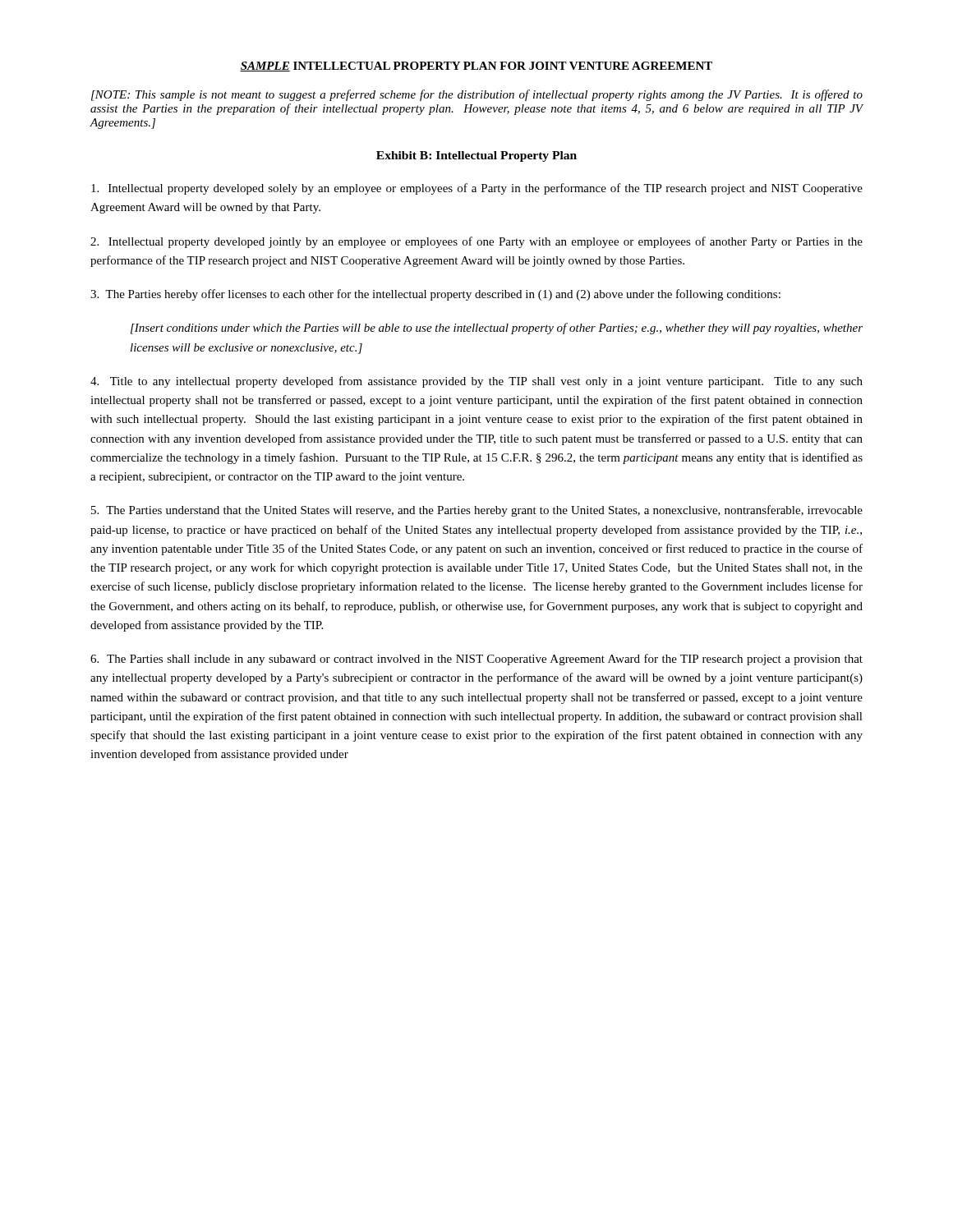Select the list item that says "5. The Parties understand that the United States"
Image resolution: width=953 pixels, height=1232 pixels.
tap(476, 568)
